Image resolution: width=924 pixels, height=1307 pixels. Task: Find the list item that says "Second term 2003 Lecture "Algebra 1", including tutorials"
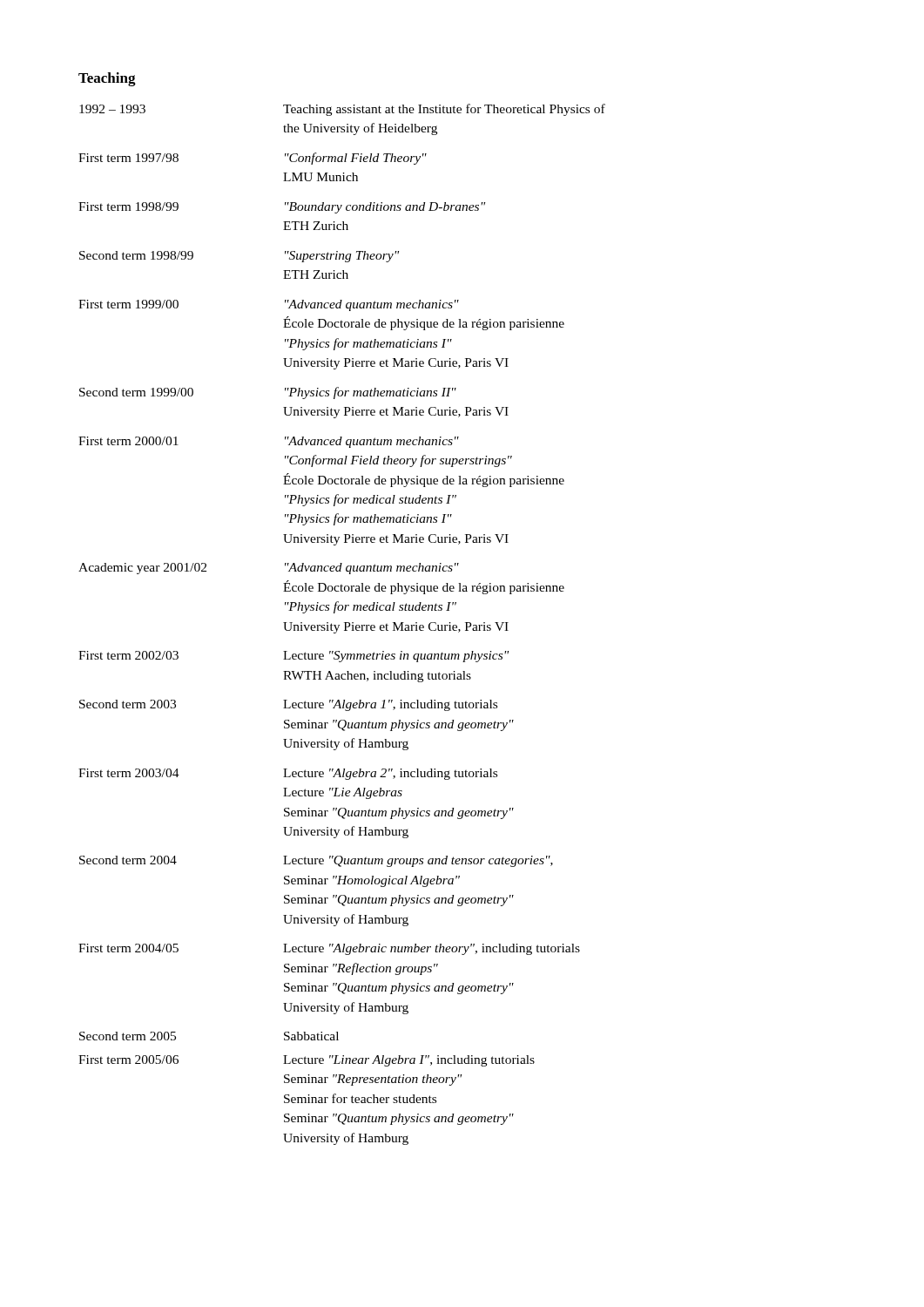coord(462,724)
